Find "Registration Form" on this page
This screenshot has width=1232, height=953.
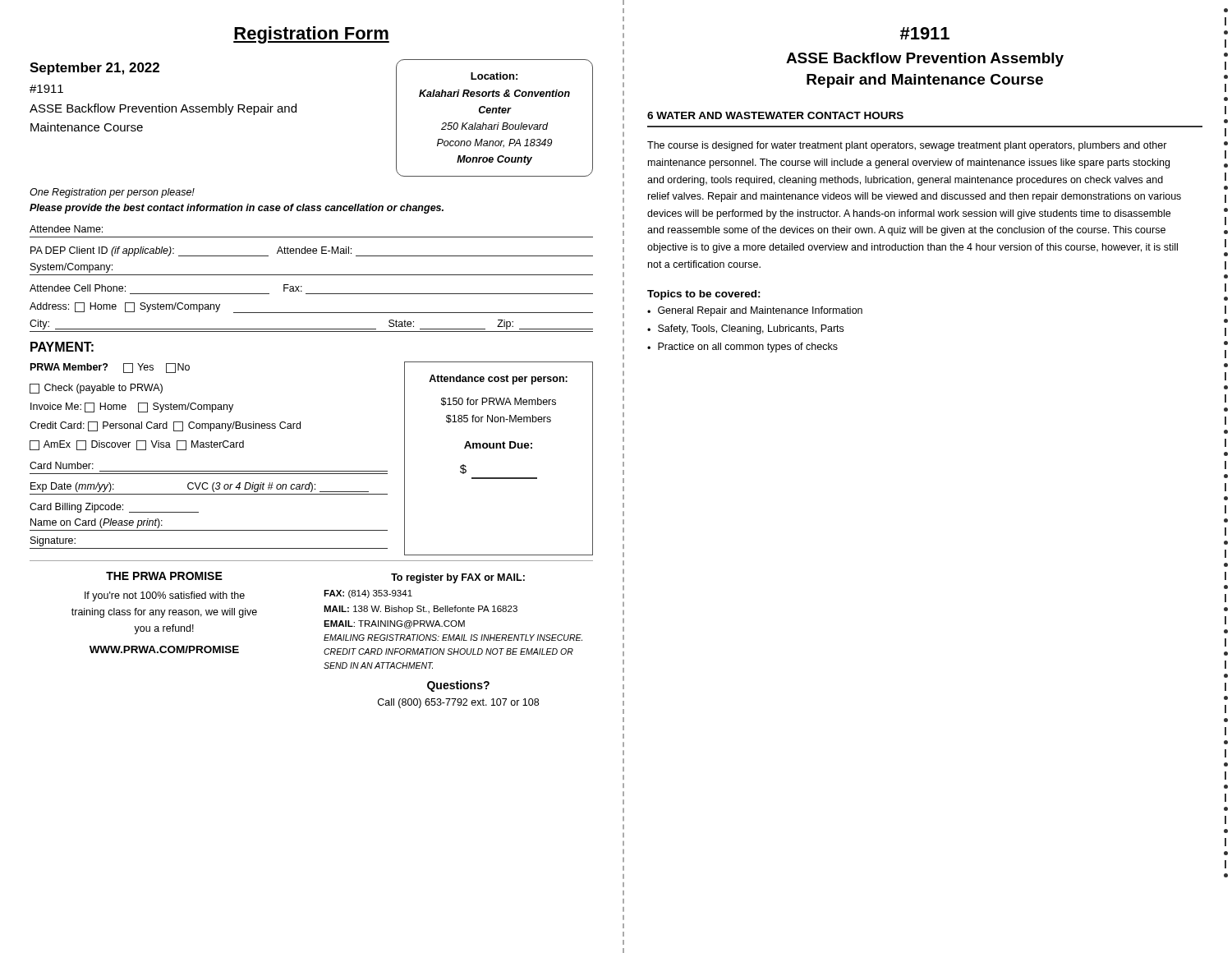coord(311,33)
